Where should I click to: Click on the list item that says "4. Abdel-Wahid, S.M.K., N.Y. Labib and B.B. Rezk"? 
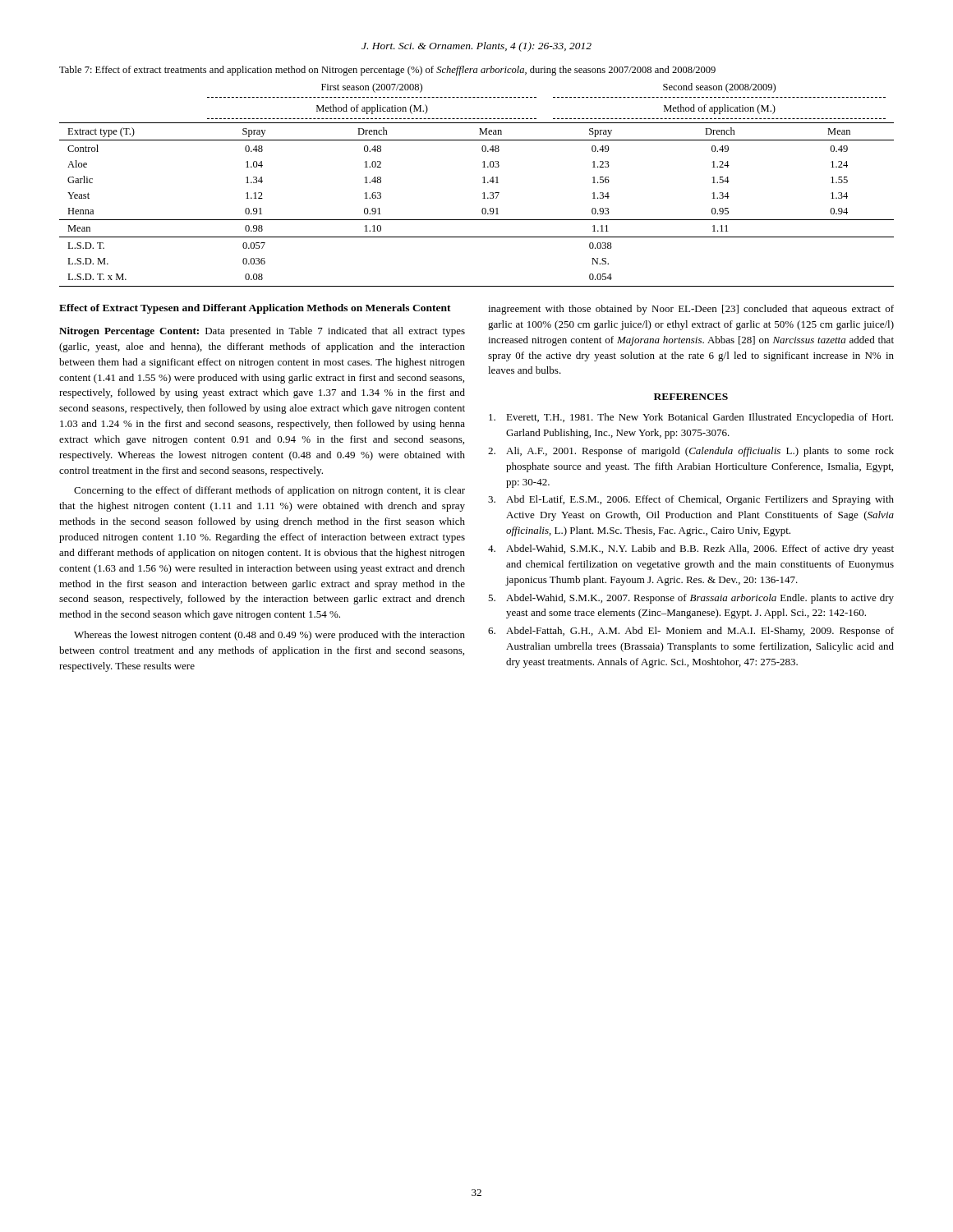pos(691,564)
